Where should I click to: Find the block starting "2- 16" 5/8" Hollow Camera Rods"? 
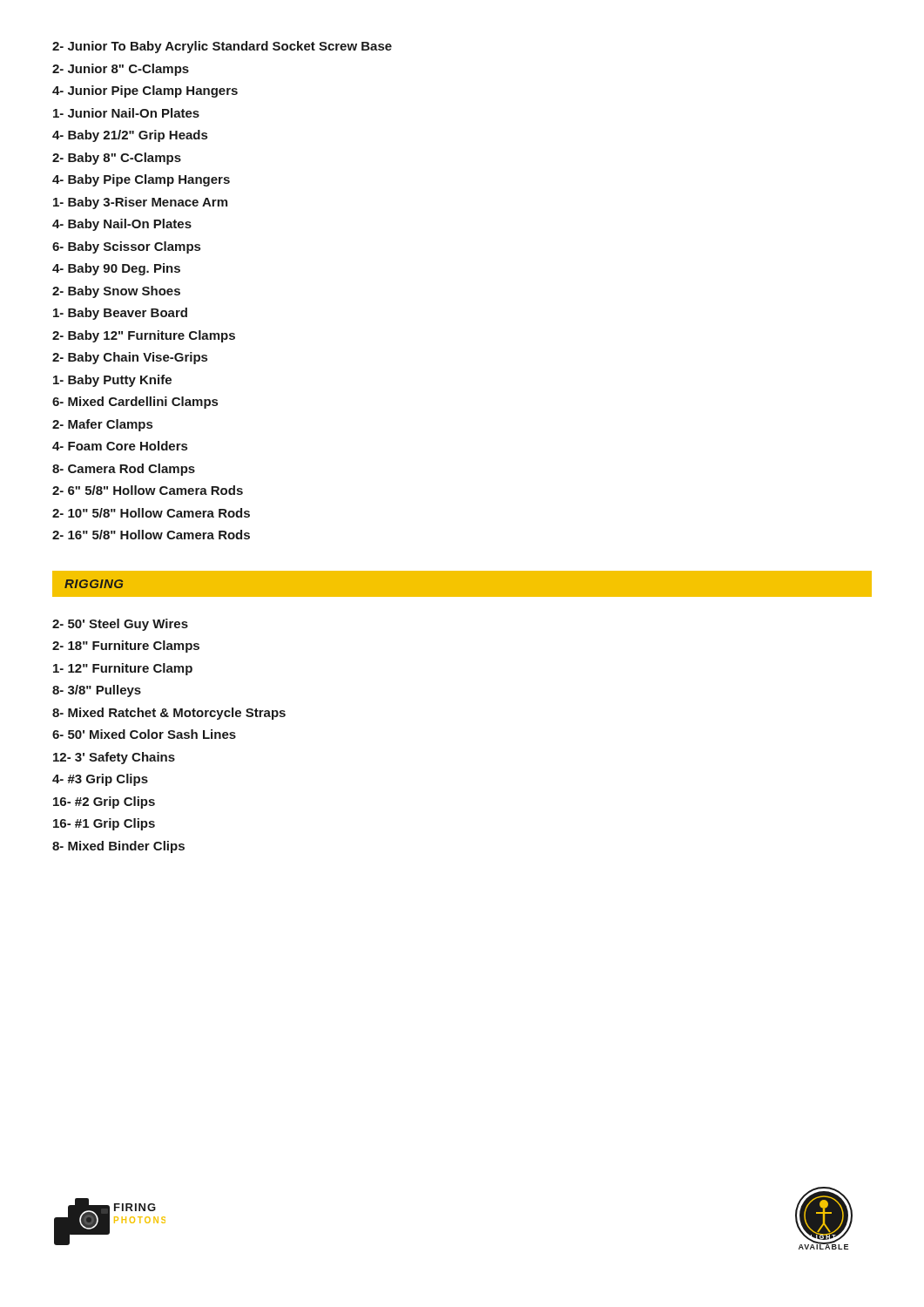pos(151,535)
